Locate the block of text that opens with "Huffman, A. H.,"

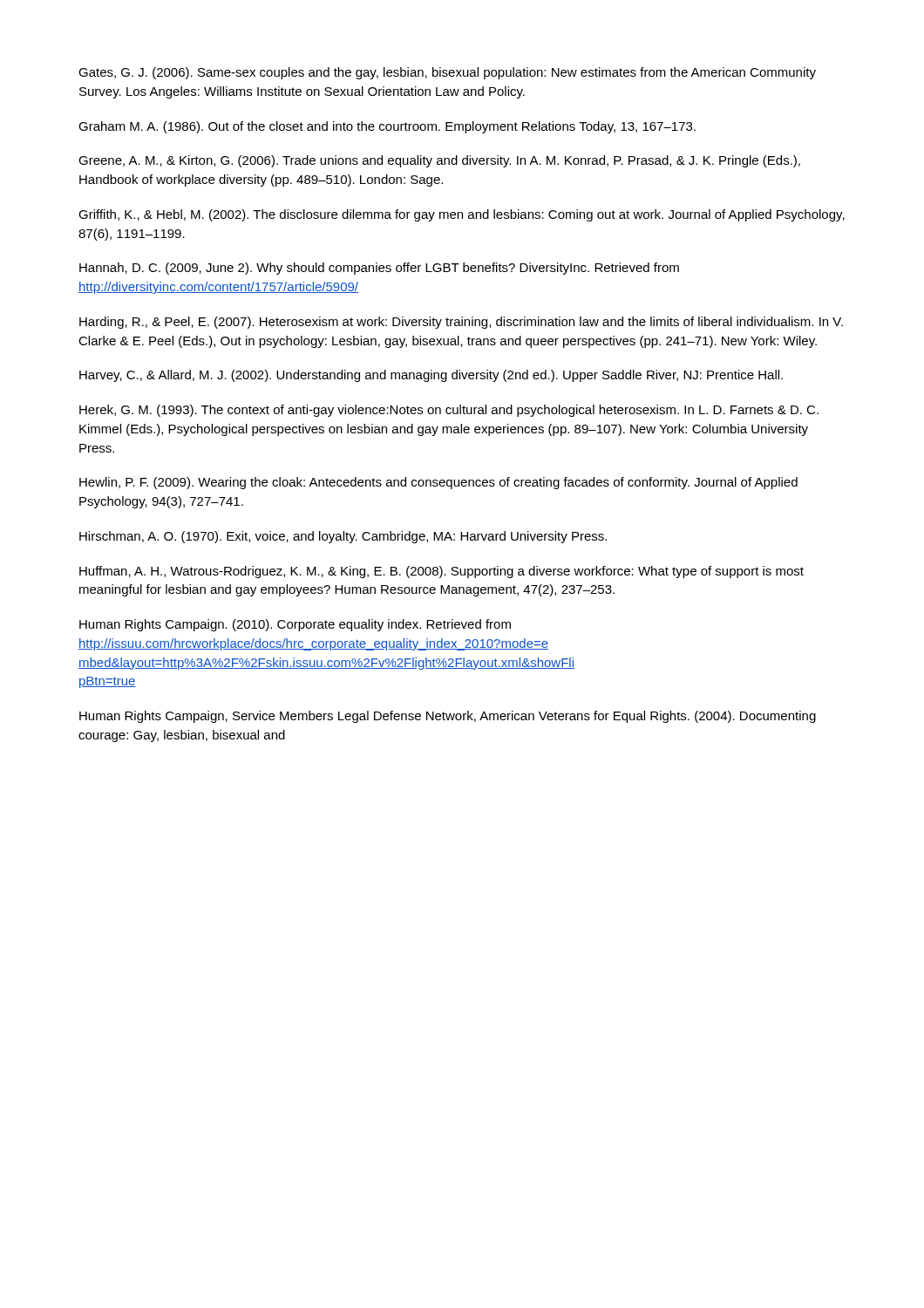pos(441,580)
